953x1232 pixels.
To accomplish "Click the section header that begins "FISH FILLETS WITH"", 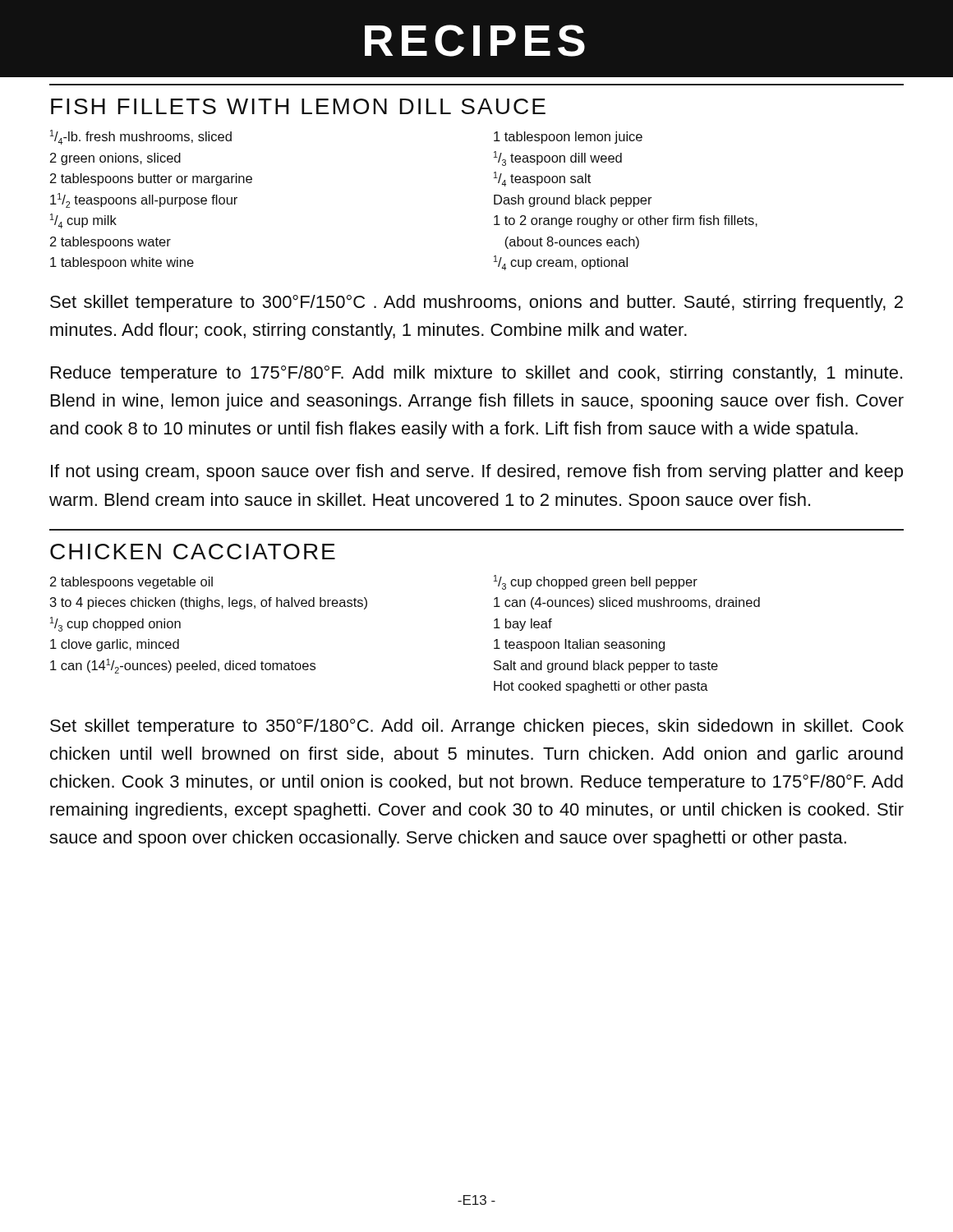I will point(476,107).
